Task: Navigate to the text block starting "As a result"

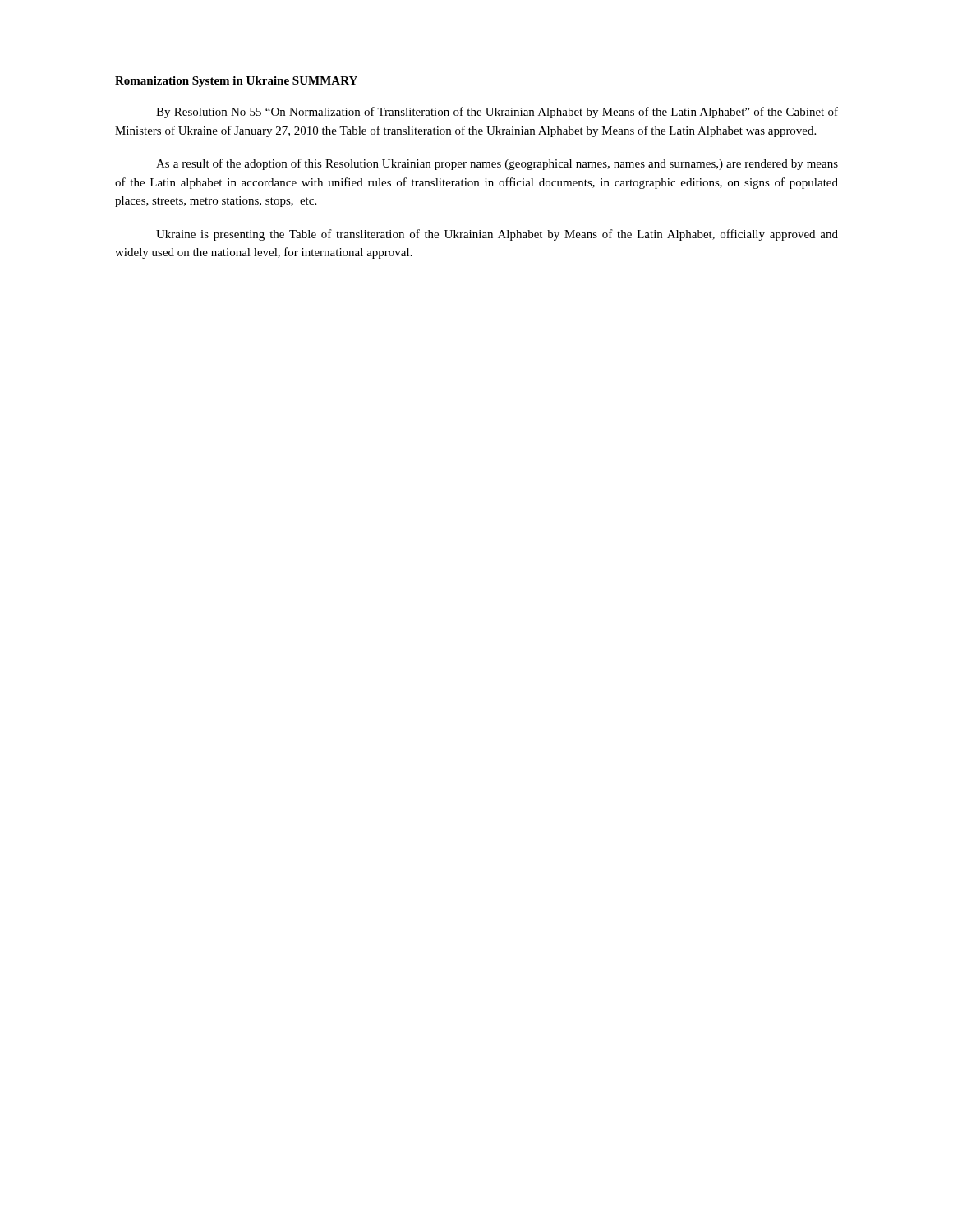Action: click(476, 182)
